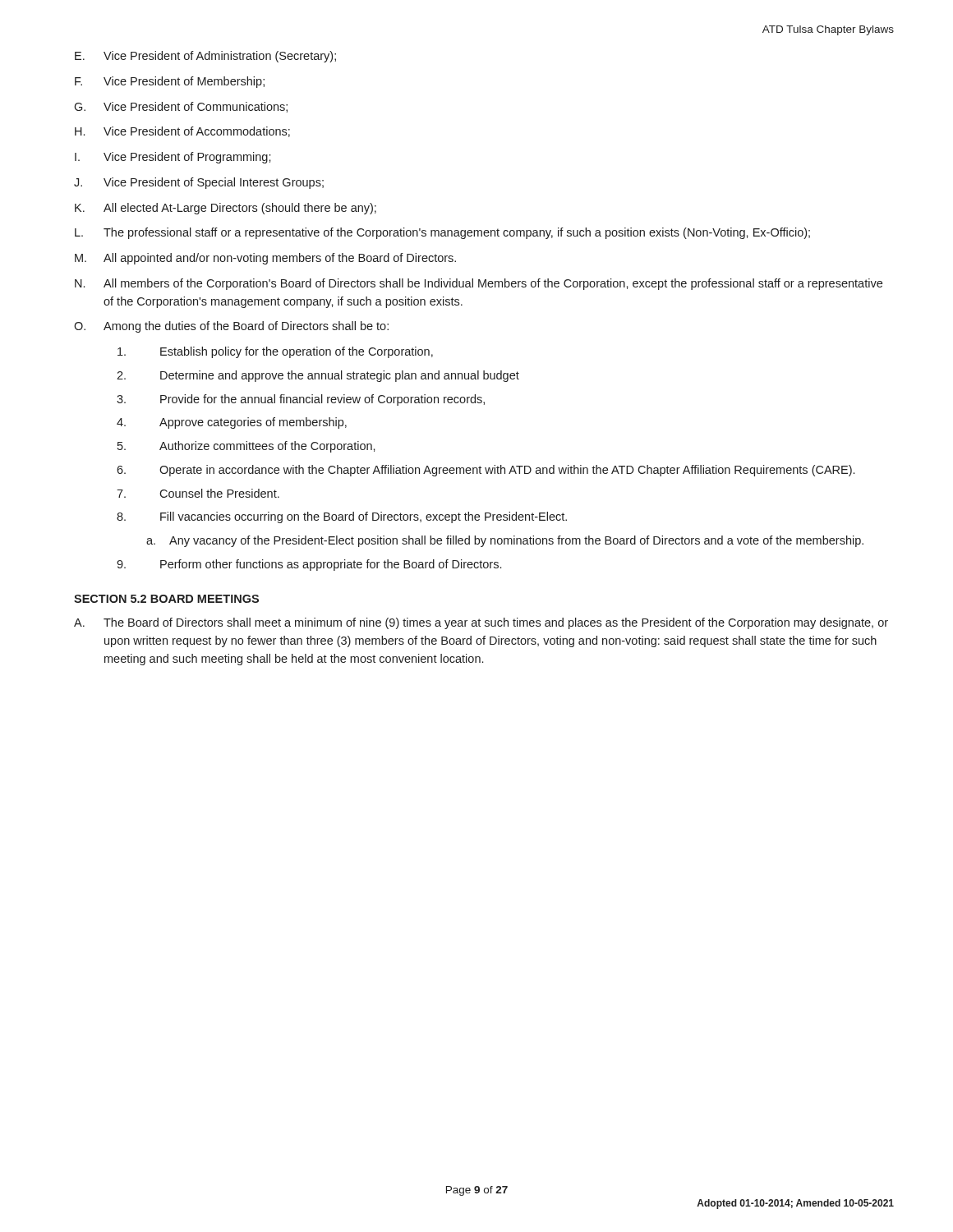The height and width of the screenshot is (1232, 953).
Task: Click on the region starting "I. Vice President of Programming;"
Action: pos(173,158)
